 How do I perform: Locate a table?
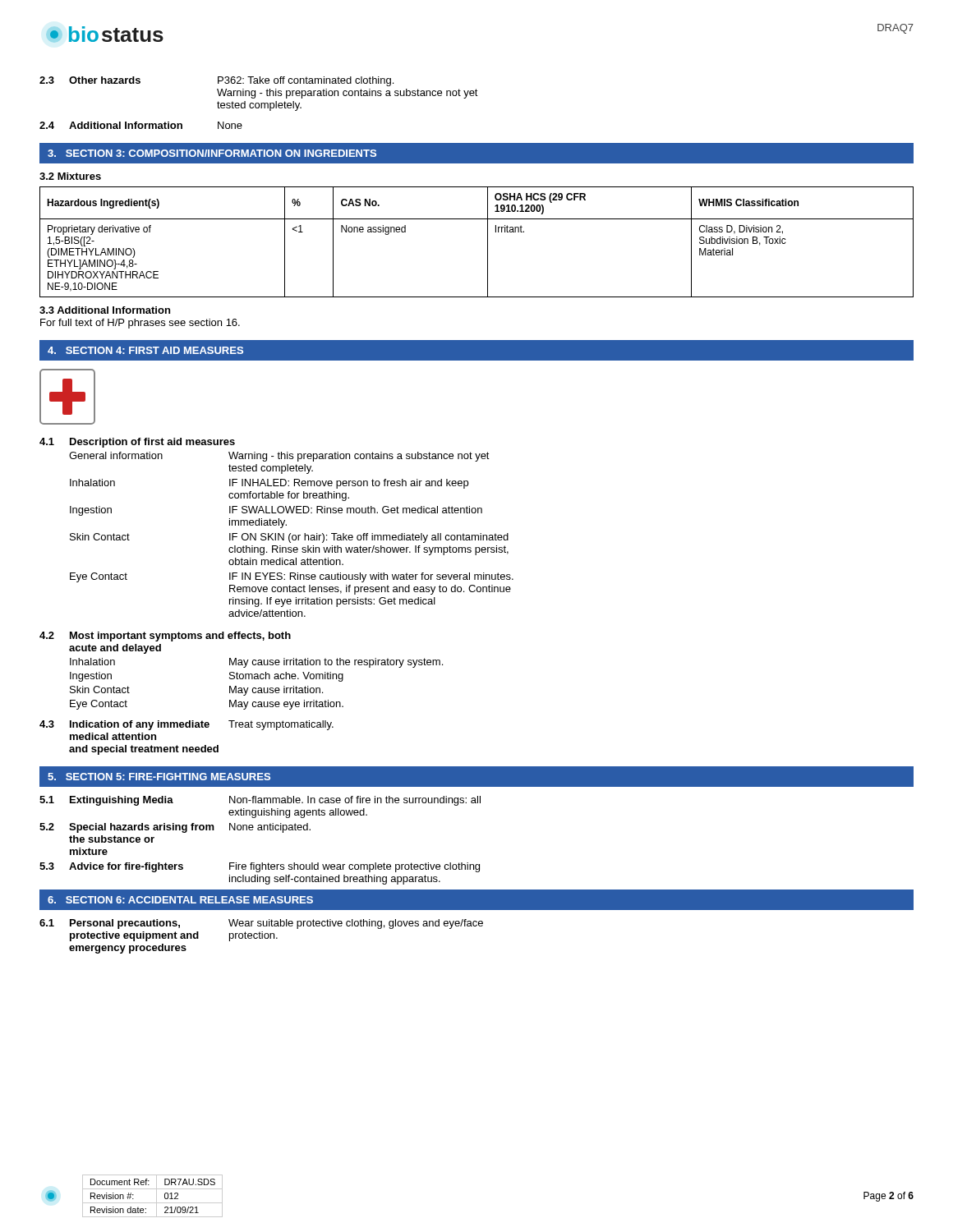tap(476, 242)
